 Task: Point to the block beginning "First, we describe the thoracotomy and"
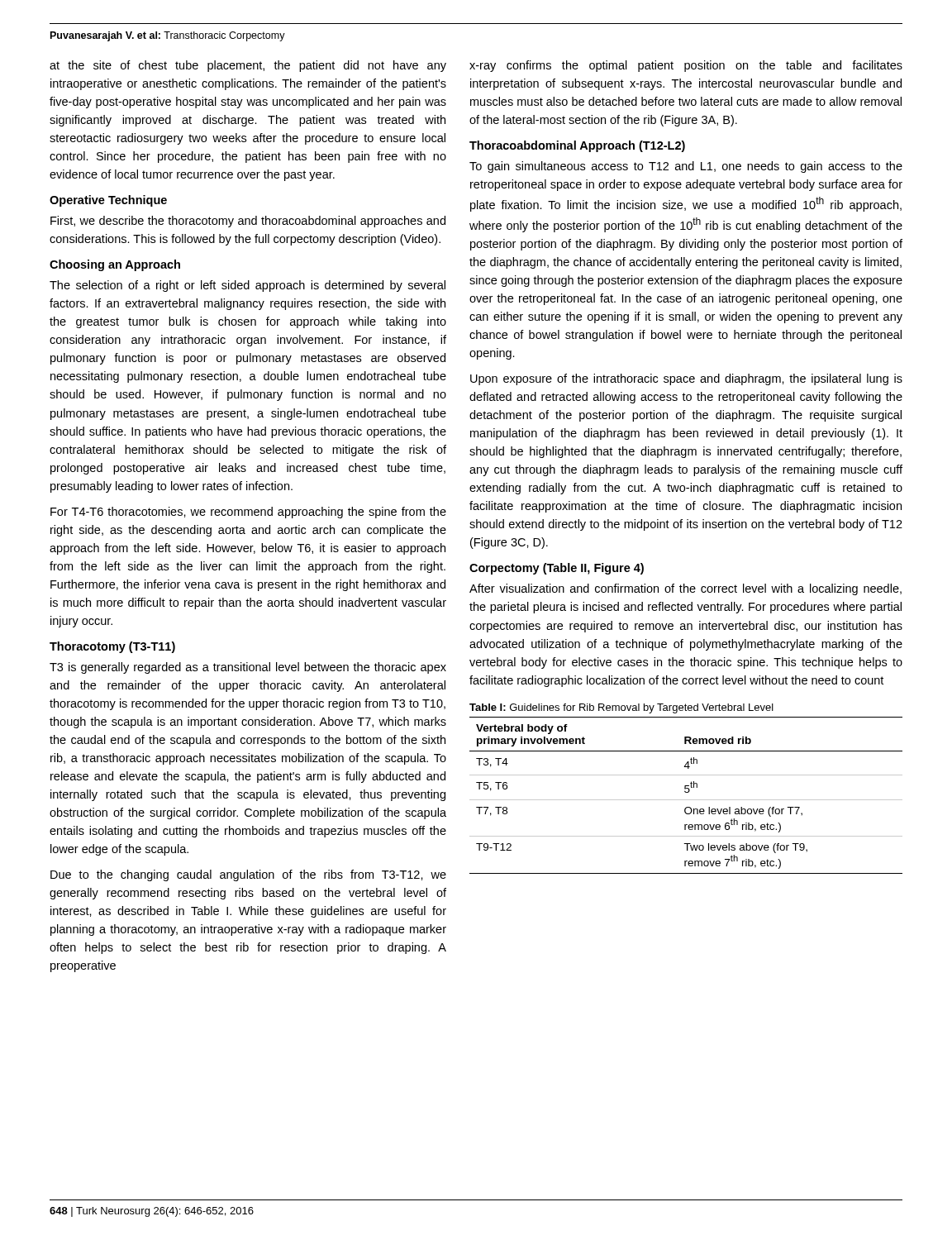point(248,230)
